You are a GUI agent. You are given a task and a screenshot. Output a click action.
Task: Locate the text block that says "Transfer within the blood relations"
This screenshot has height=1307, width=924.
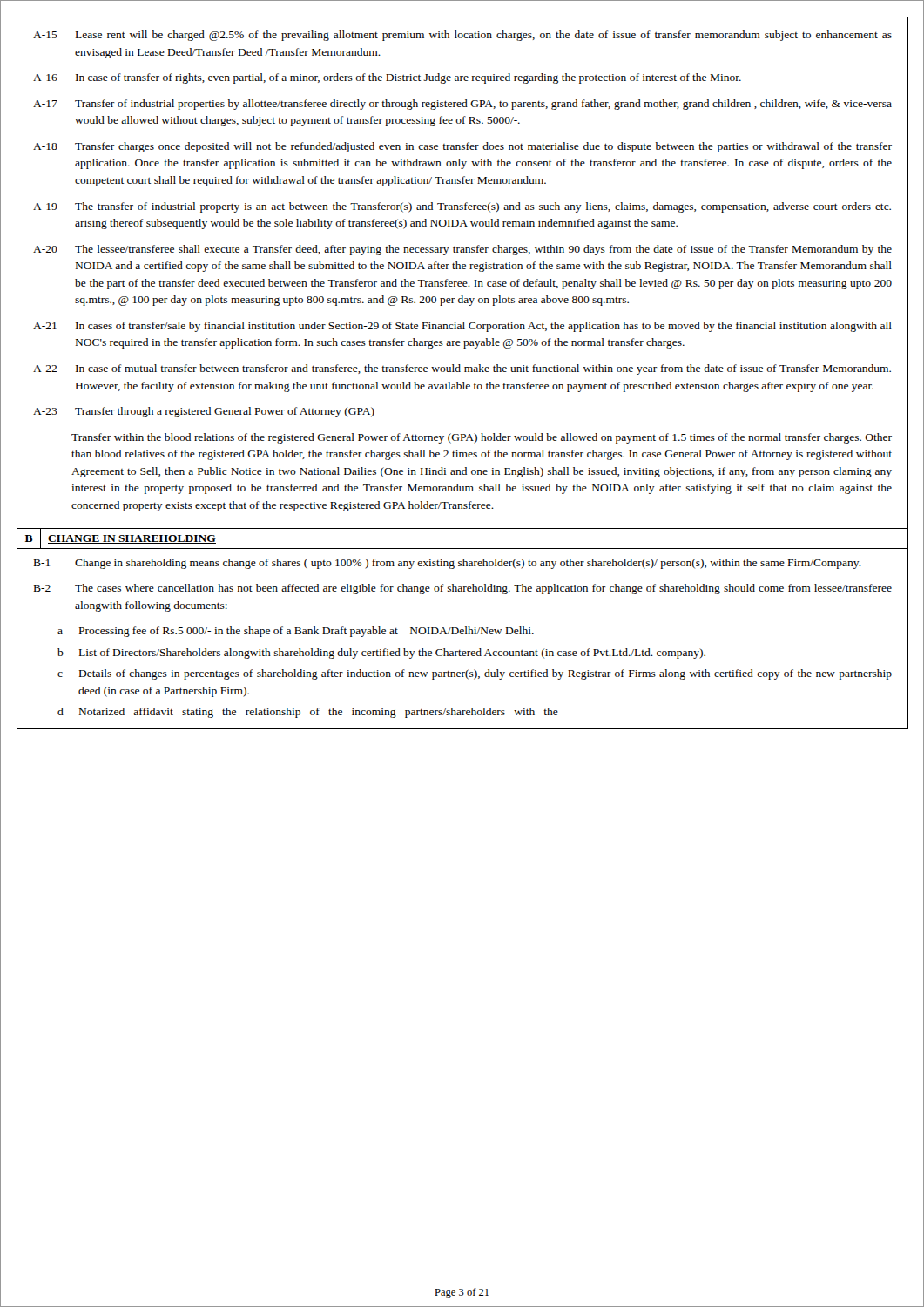pyautogui.click(x=482, y=471)
